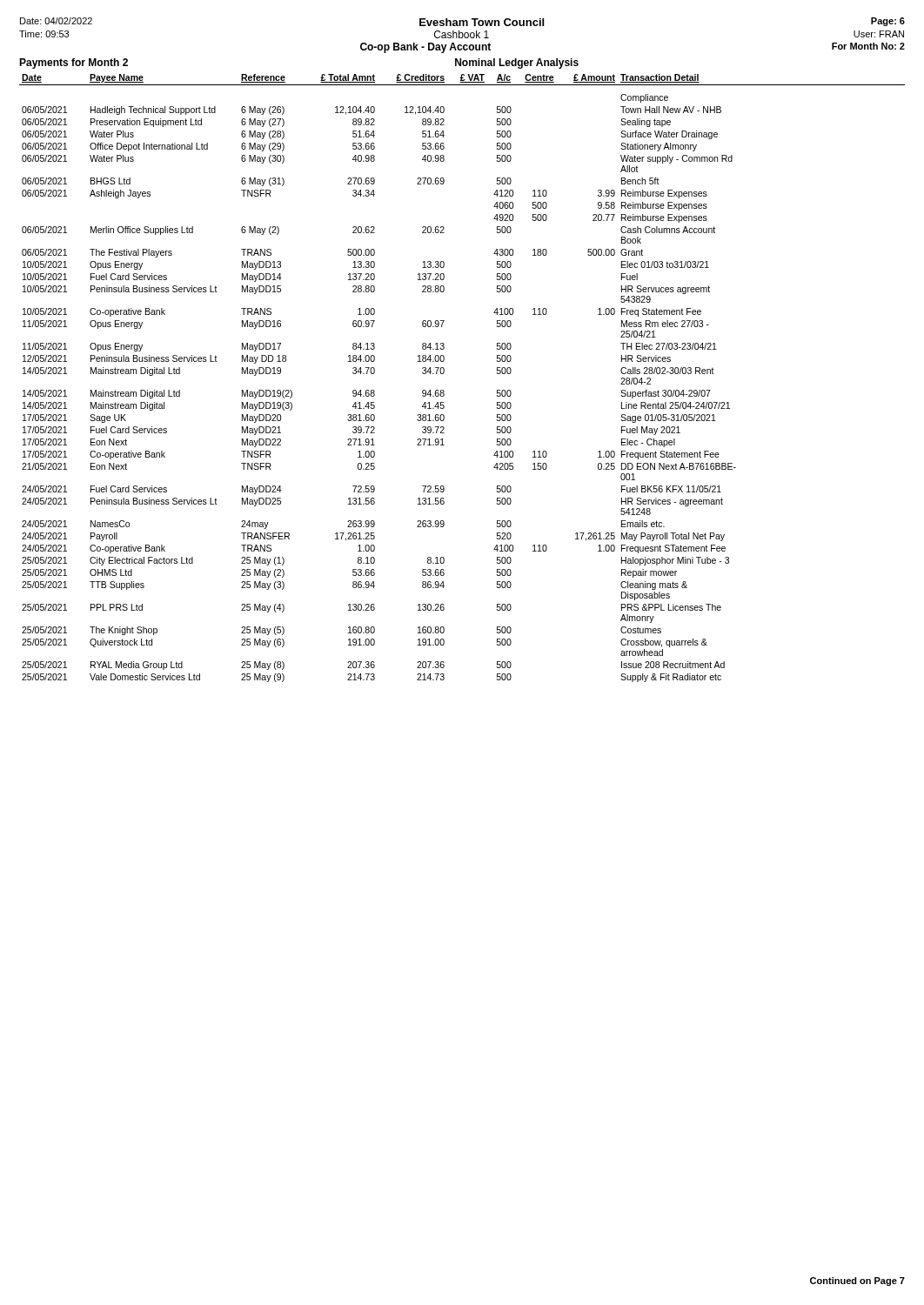Find the table that mentions "Reimburse Expenses"
The width and height of the screenshot is (924, 1305).
point(462,377)
